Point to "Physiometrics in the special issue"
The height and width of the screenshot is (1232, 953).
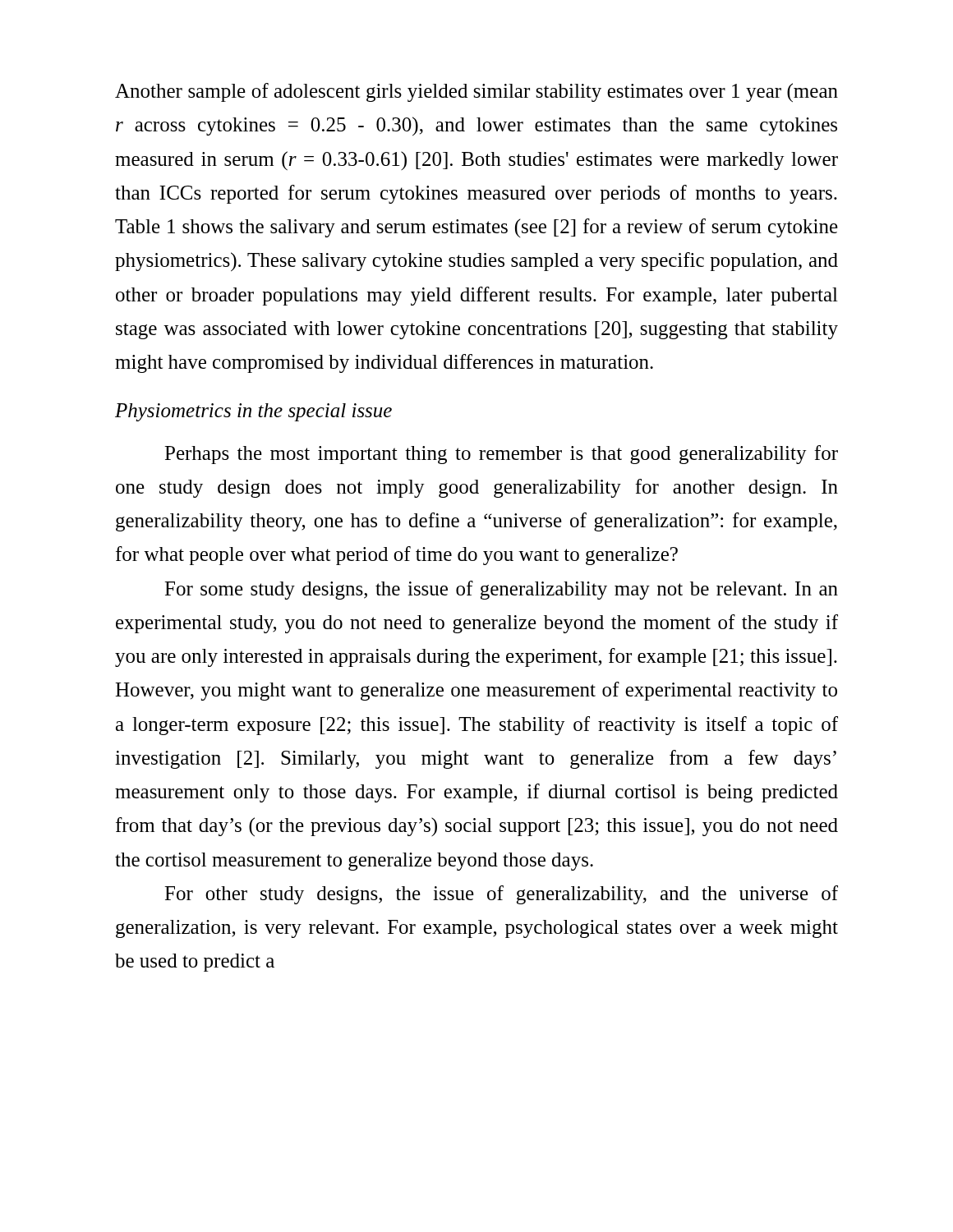254,411
